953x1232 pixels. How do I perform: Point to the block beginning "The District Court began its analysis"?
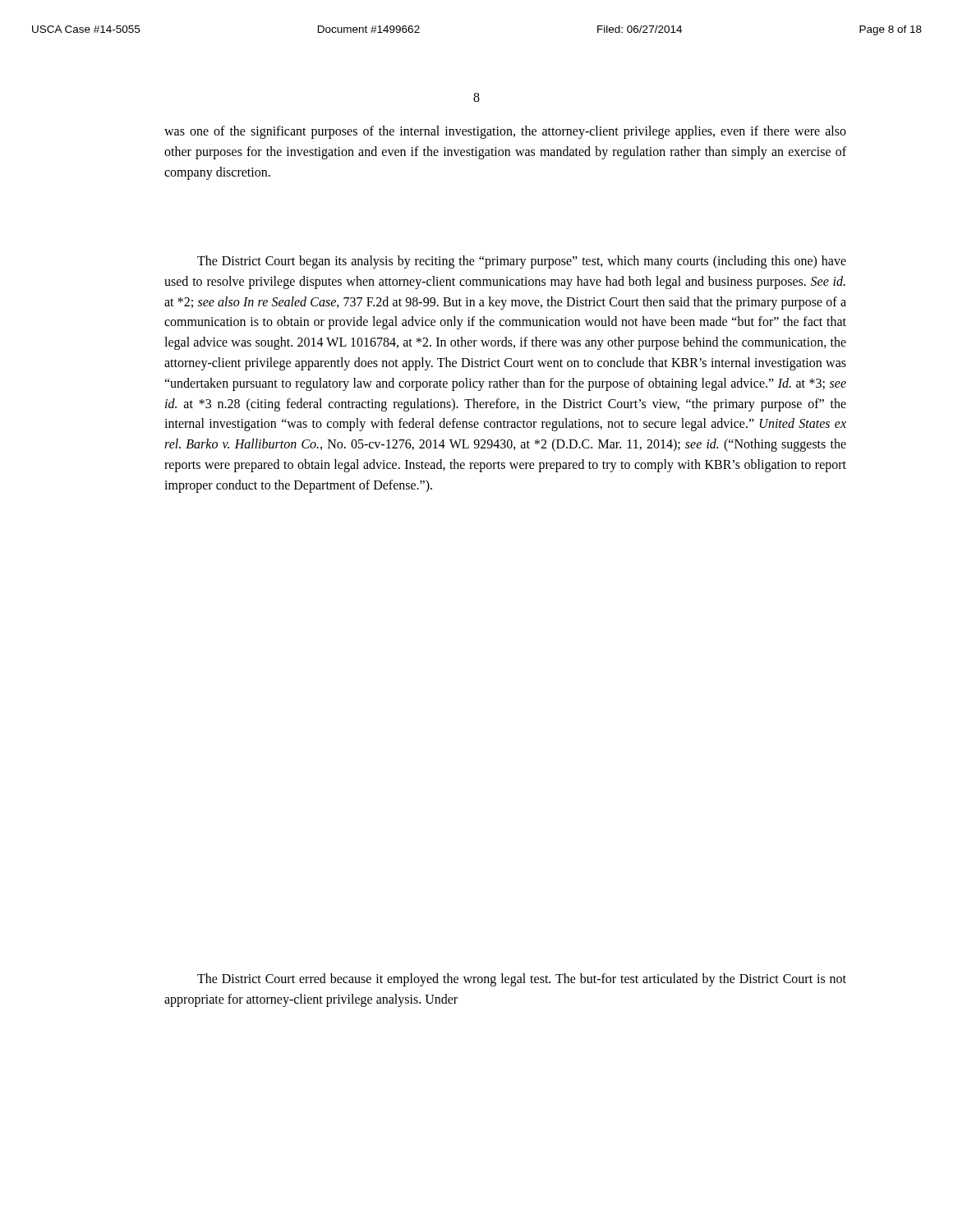point(505,374)
